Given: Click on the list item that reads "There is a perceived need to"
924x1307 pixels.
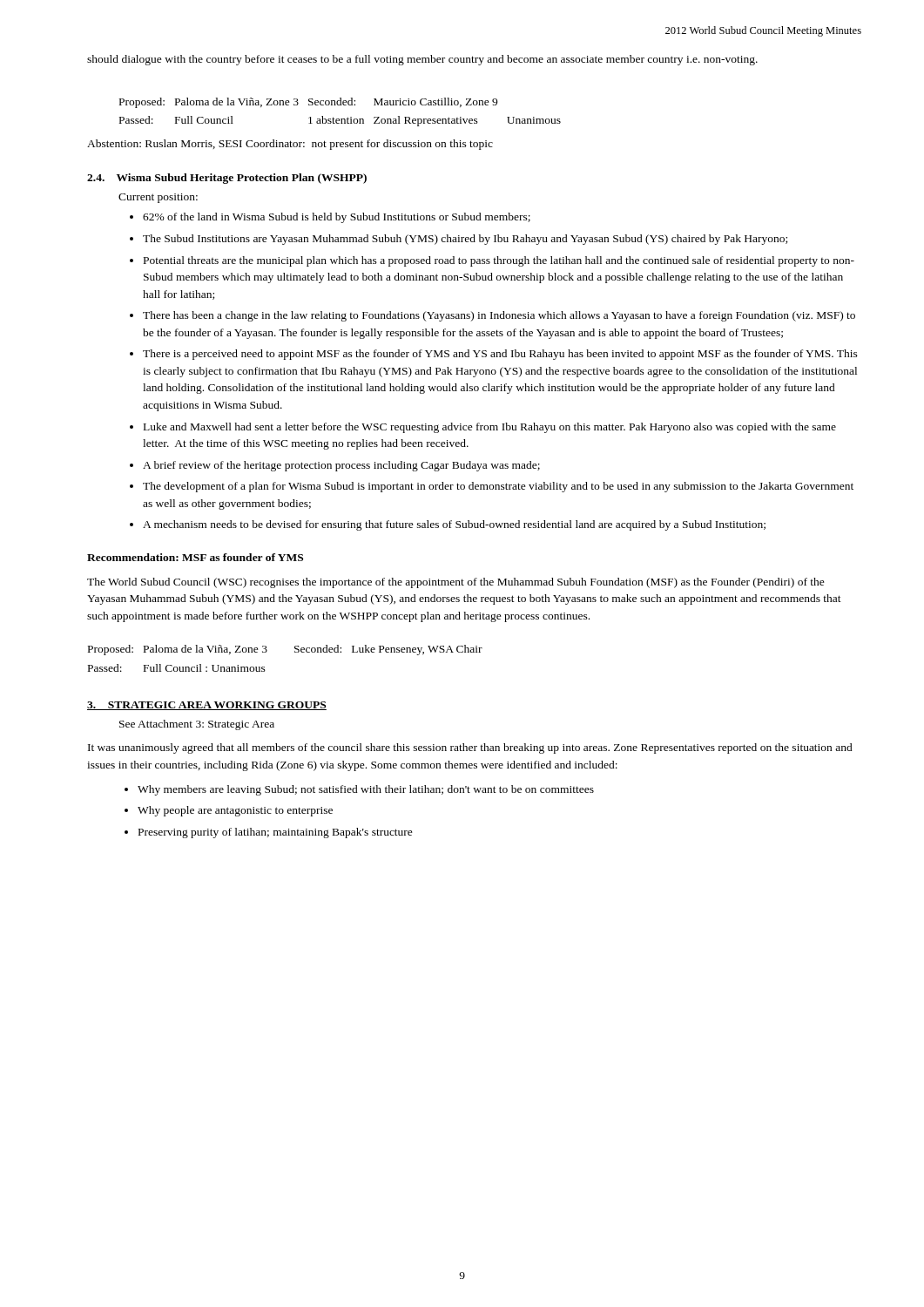Looking at the screenshot, I should tap(500, 379).
